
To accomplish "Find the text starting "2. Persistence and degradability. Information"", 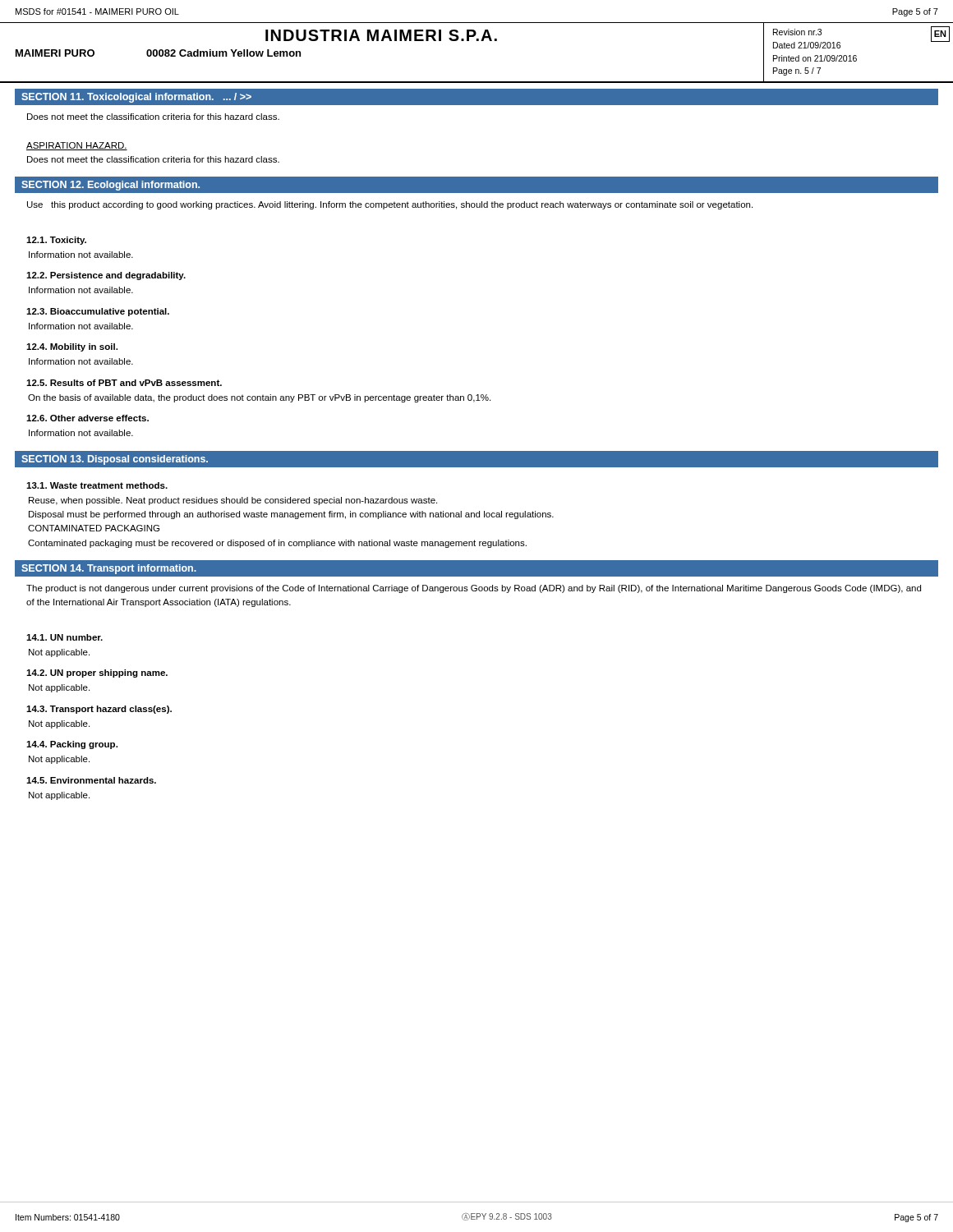I will (x=106, y=276).
